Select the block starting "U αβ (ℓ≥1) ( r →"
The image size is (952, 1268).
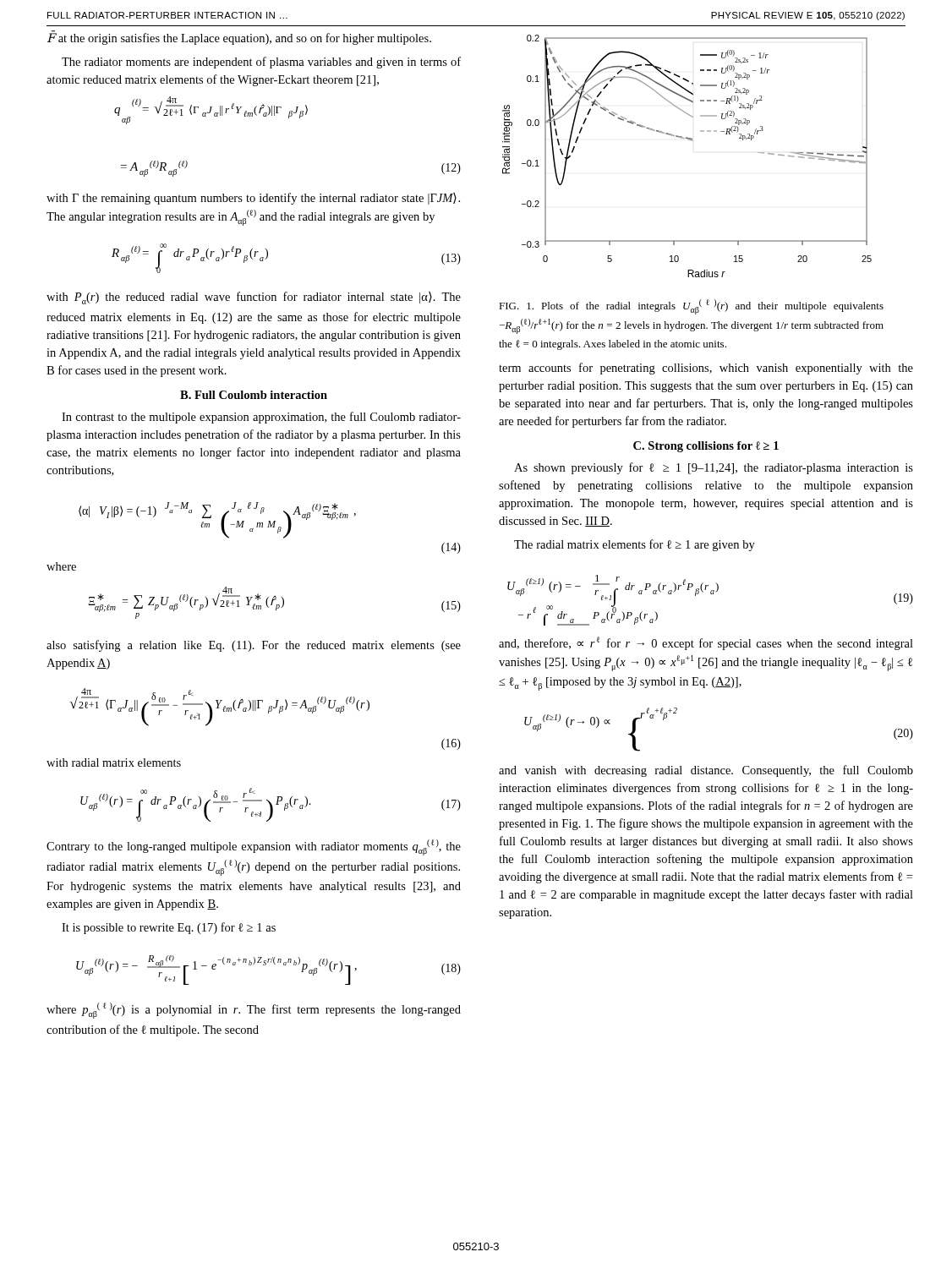pyautogui.click(x=635, y=729)
